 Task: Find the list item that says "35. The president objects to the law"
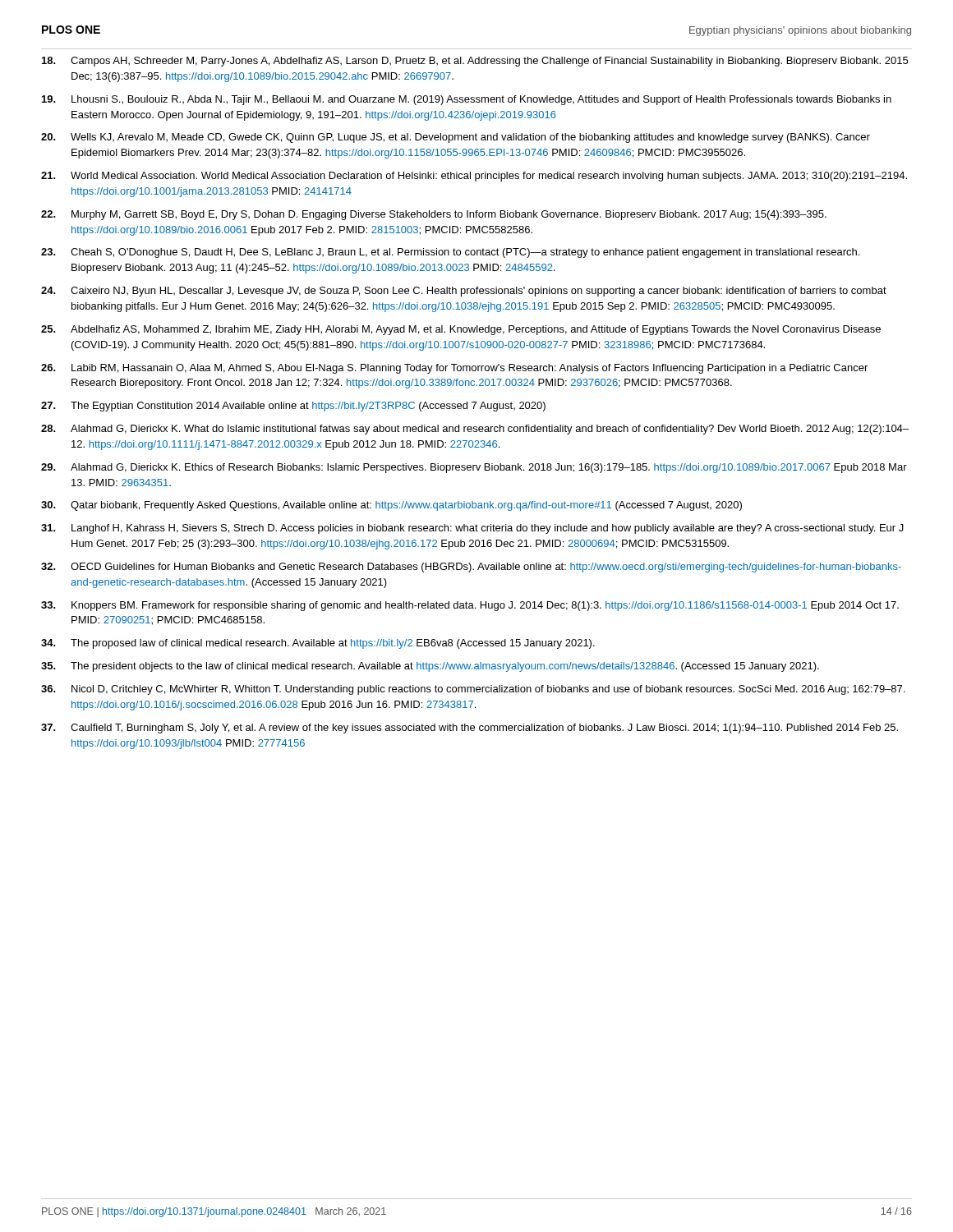(x=476, y=667)
